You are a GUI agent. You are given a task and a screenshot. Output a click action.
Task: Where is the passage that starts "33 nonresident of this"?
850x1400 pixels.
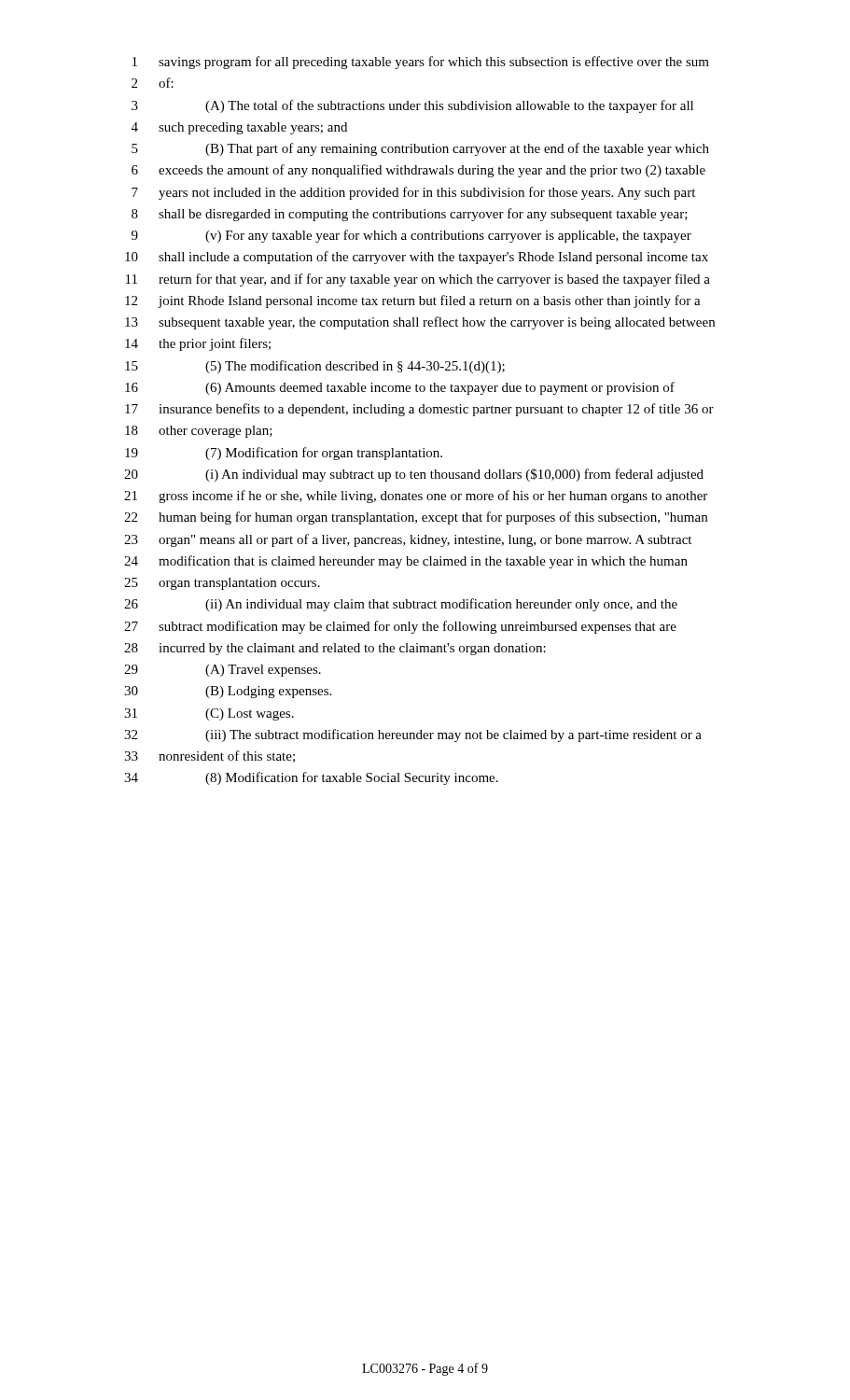tap(209, 756)
